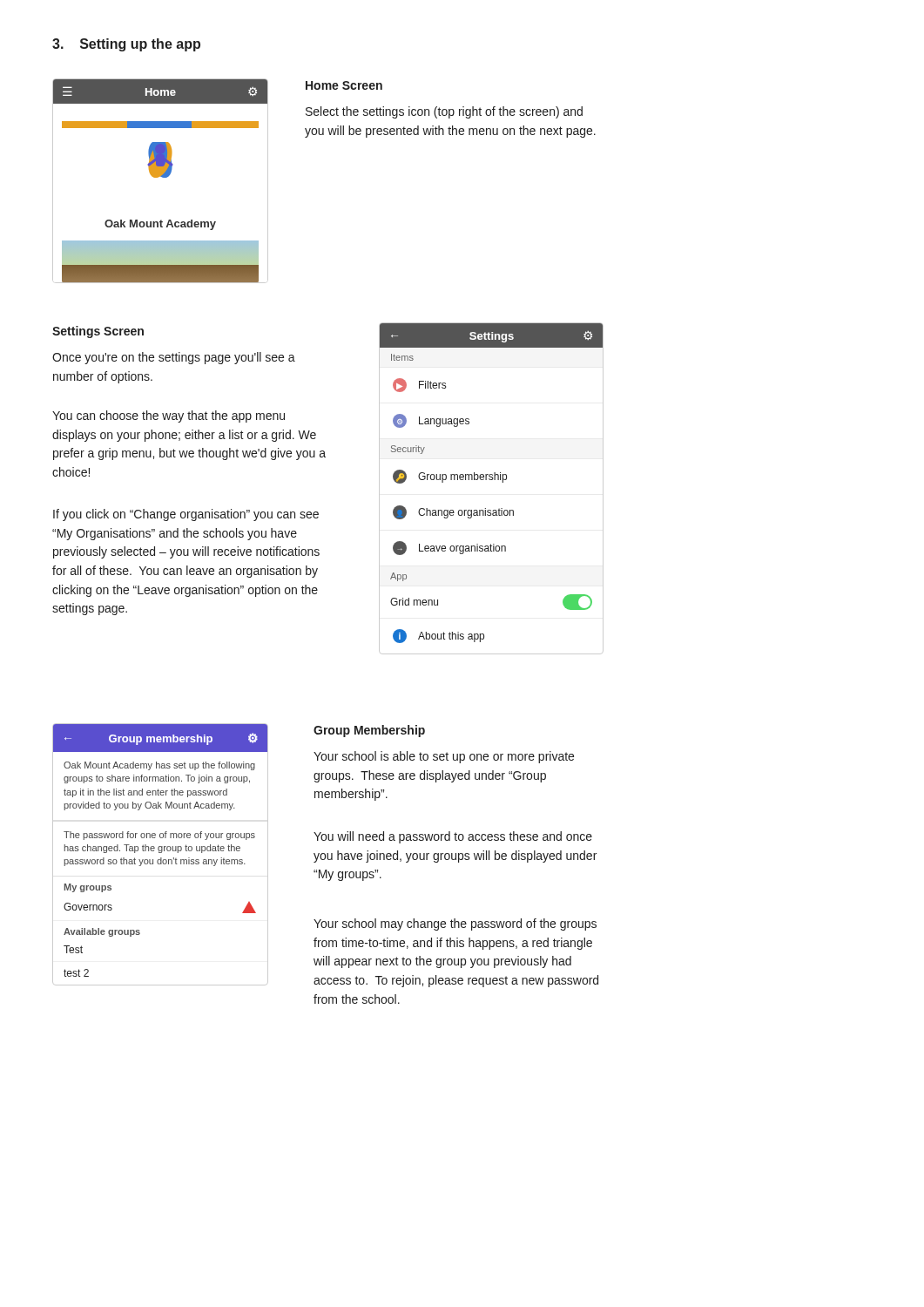Screen dimensions: 1307x924
Task: Click on the section header containing "Home Screen"
Action: [x=344, y=85]
